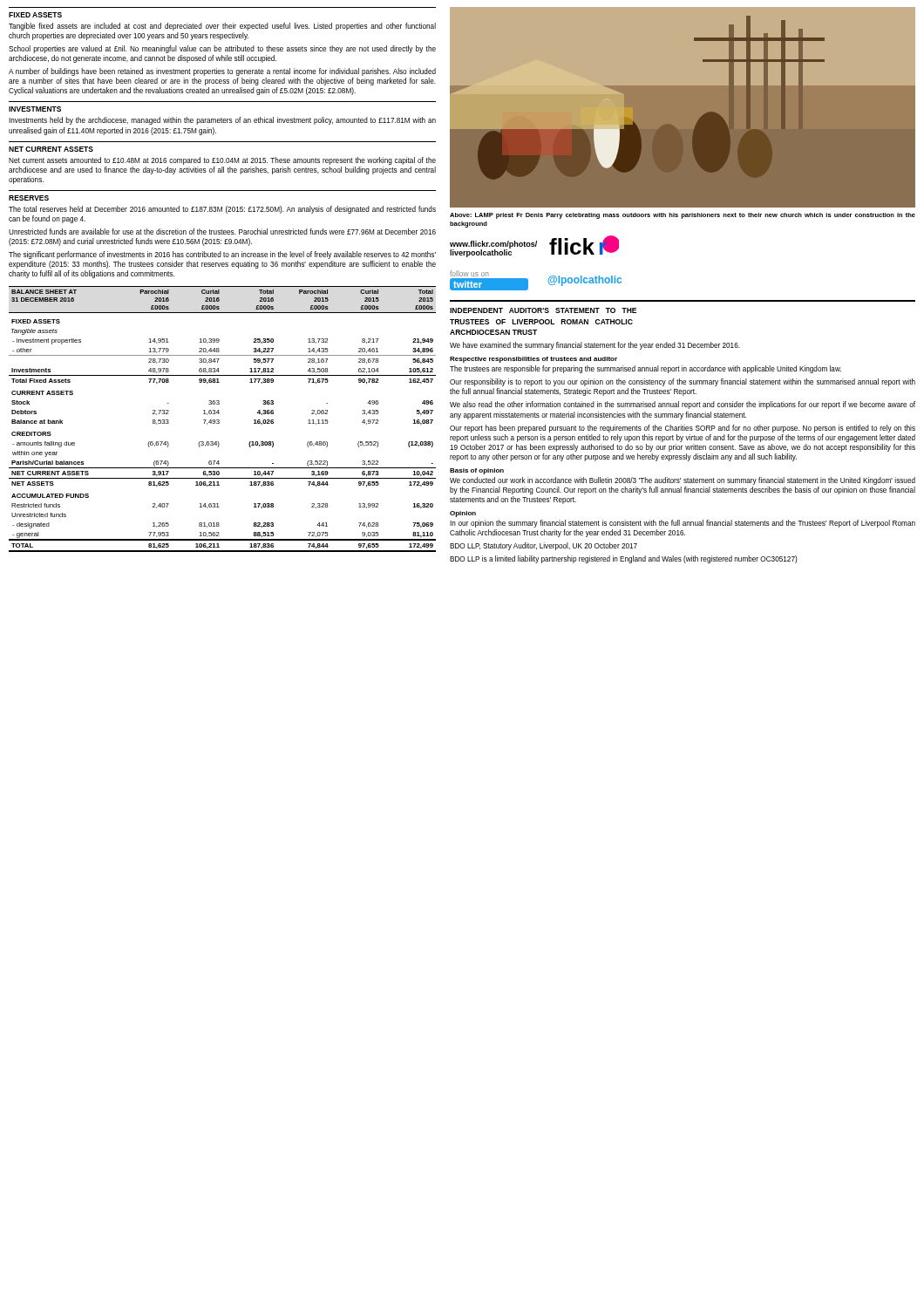The width and height of the screenshot is (924, 1308).
Task: Select the table that reads "Parochial 2015 £000s"
Action: (222, 419)
